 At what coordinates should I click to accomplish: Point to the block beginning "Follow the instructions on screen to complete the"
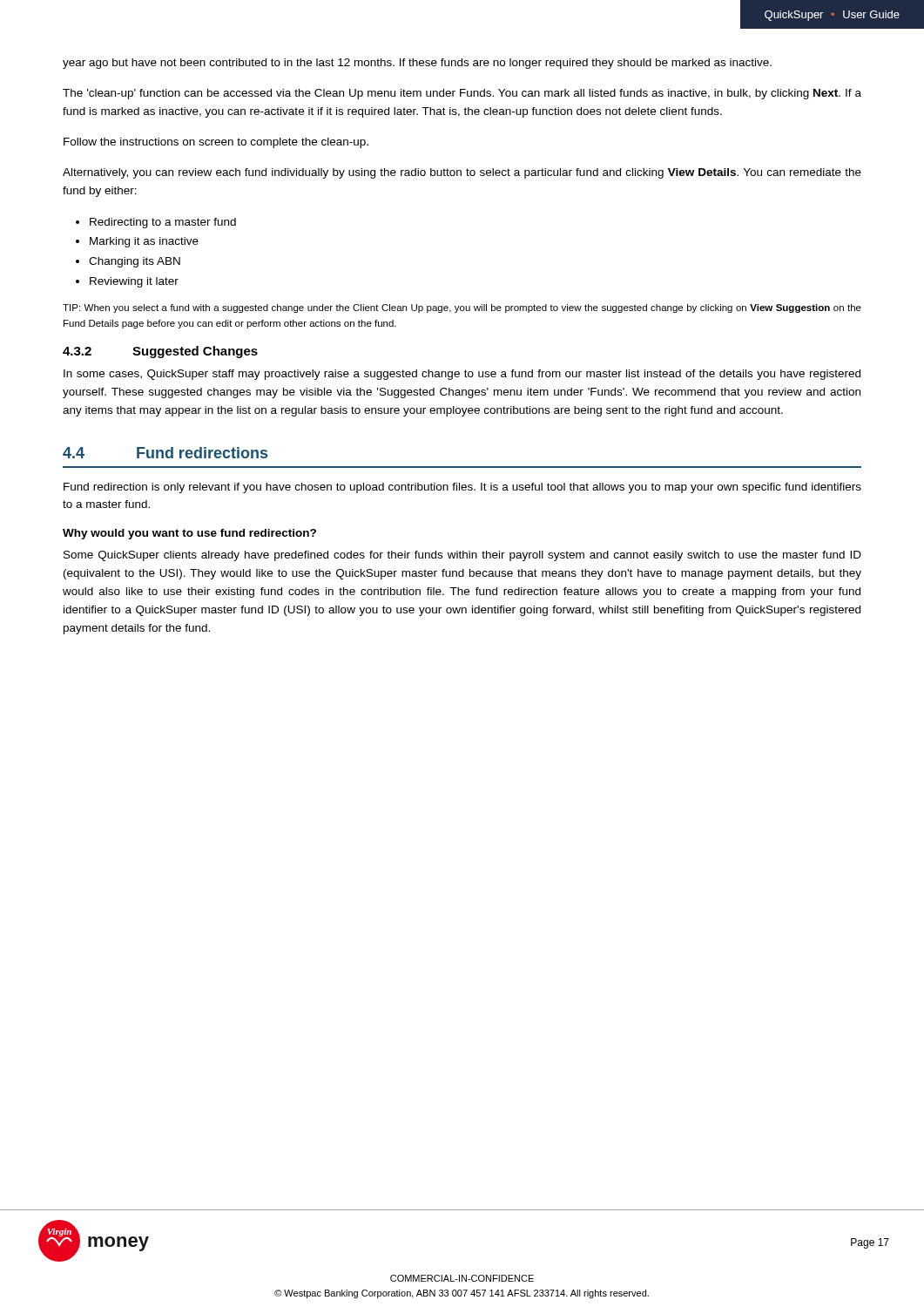tap(216, 141)
